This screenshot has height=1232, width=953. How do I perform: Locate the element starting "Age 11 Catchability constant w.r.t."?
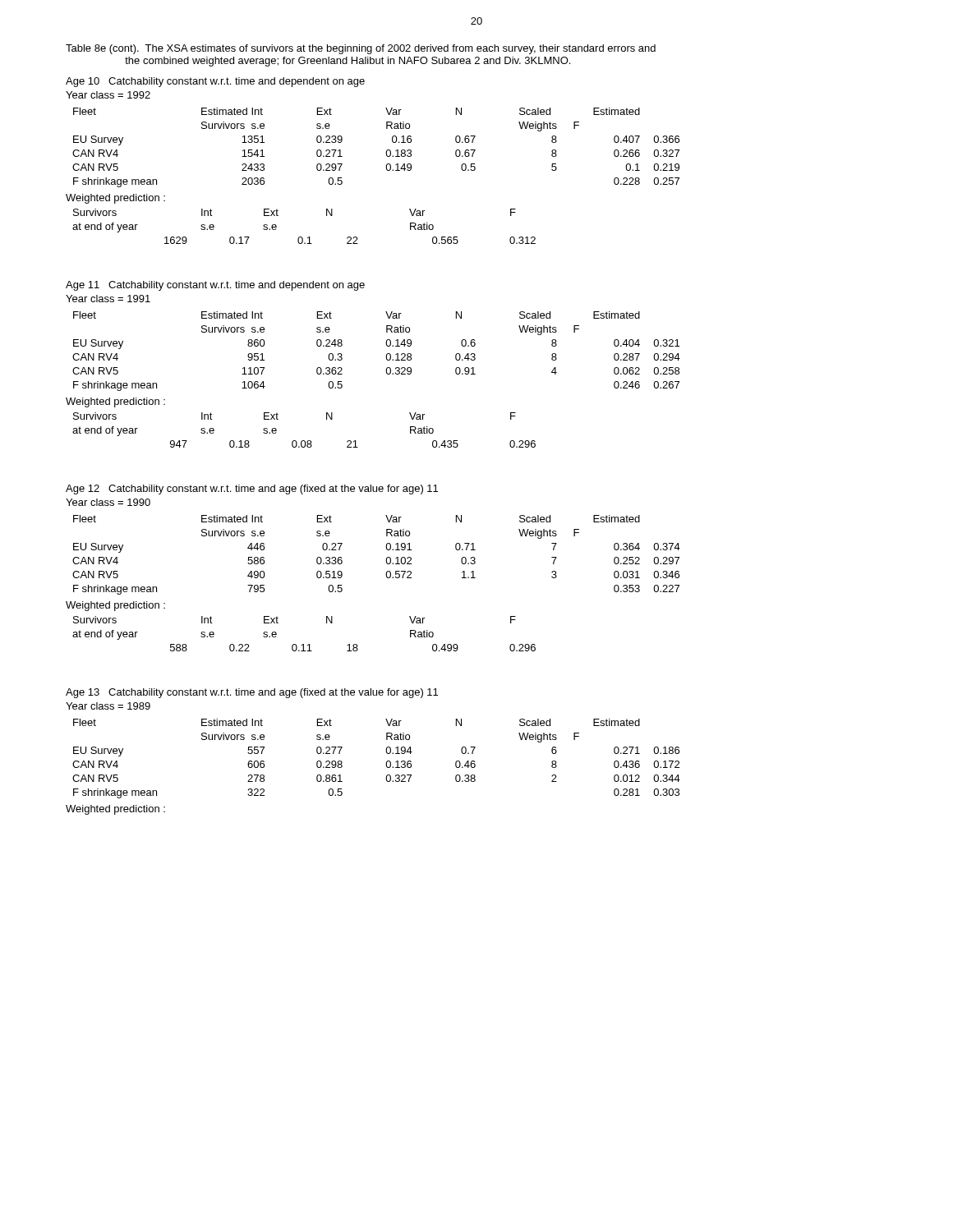click(x=215, y=285)
